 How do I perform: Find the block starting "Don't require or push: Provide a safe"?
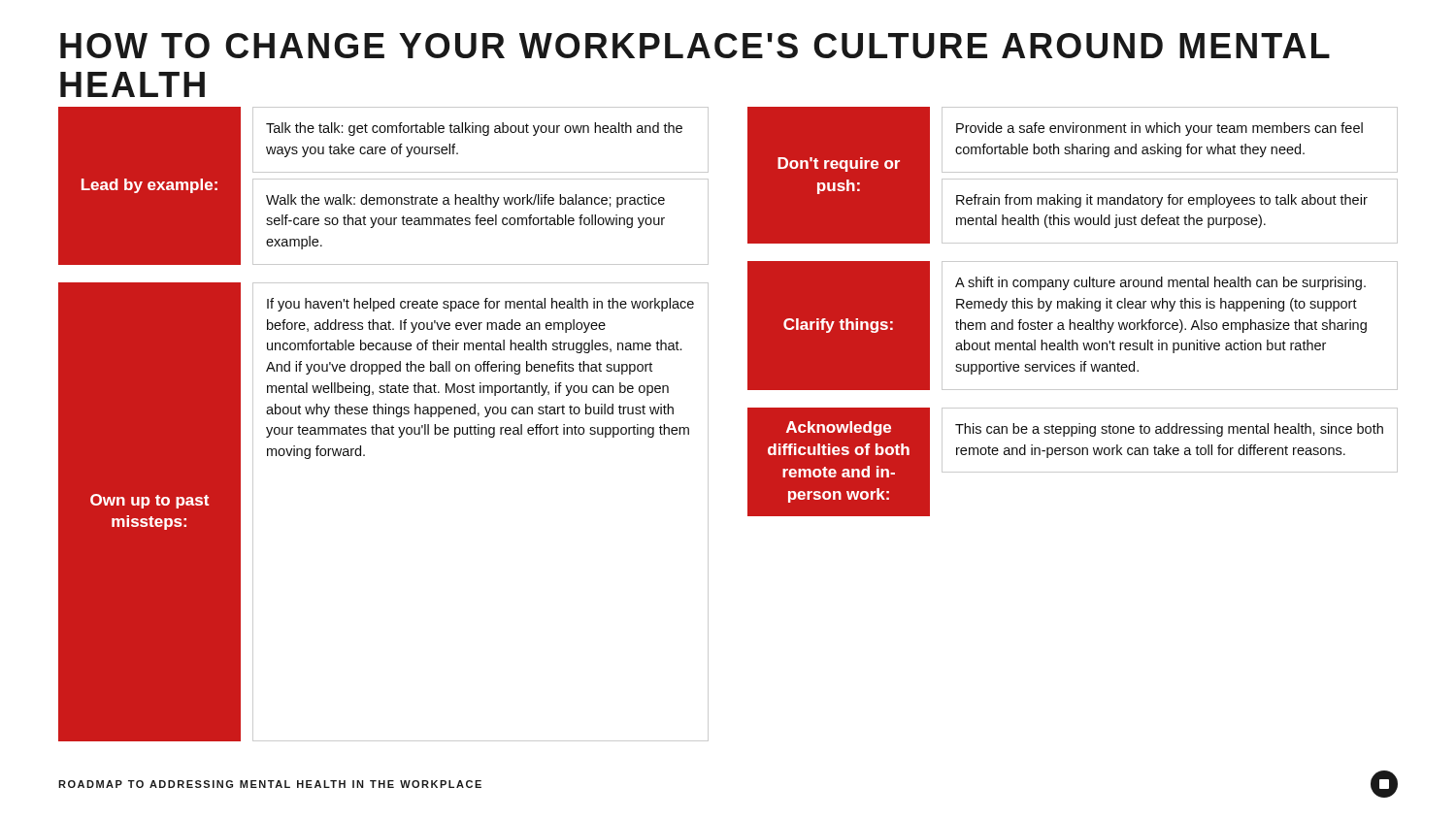[1073, 175]
